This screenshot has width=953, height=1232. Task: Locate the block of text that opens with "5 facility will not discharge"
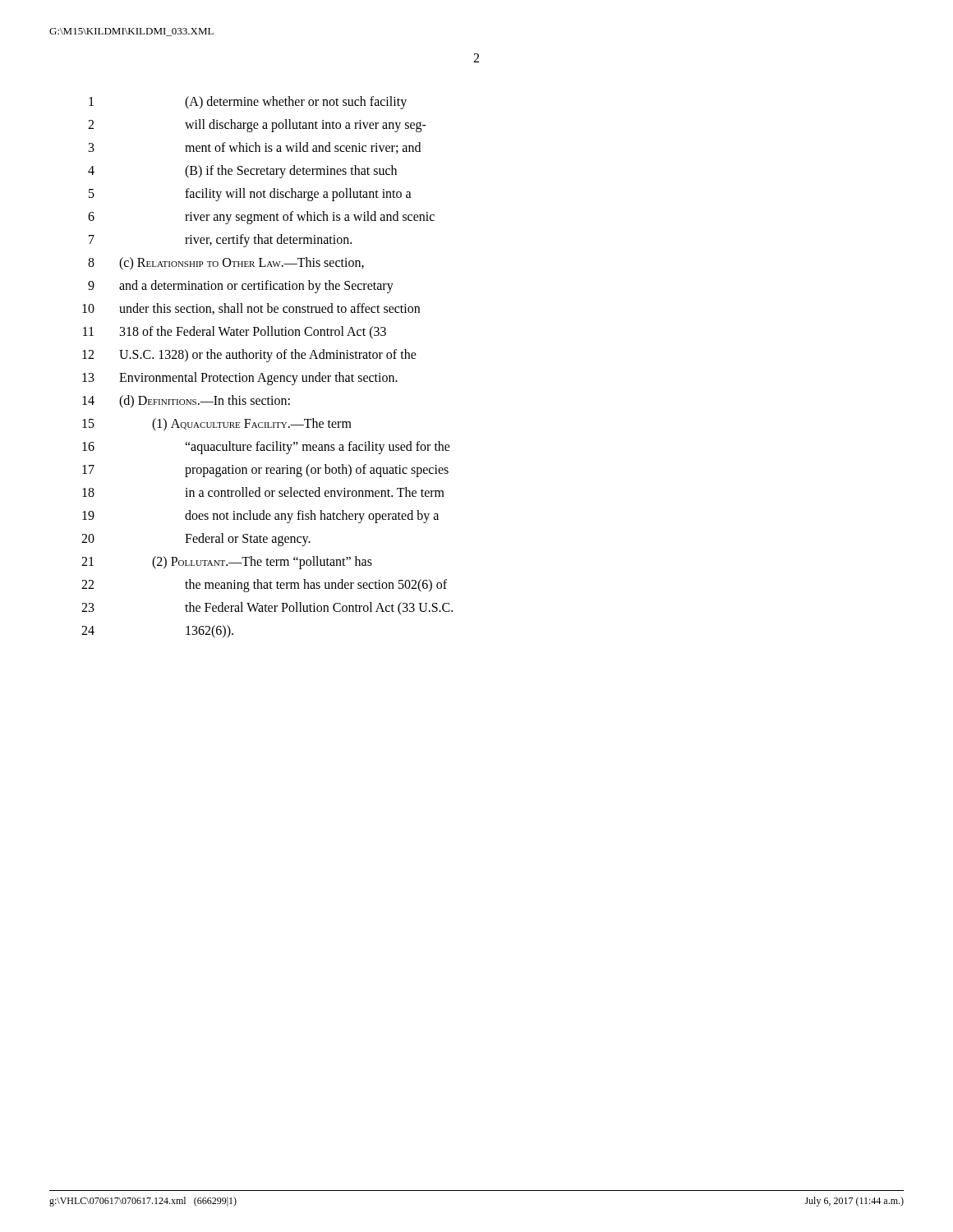[x=250, y=195]
